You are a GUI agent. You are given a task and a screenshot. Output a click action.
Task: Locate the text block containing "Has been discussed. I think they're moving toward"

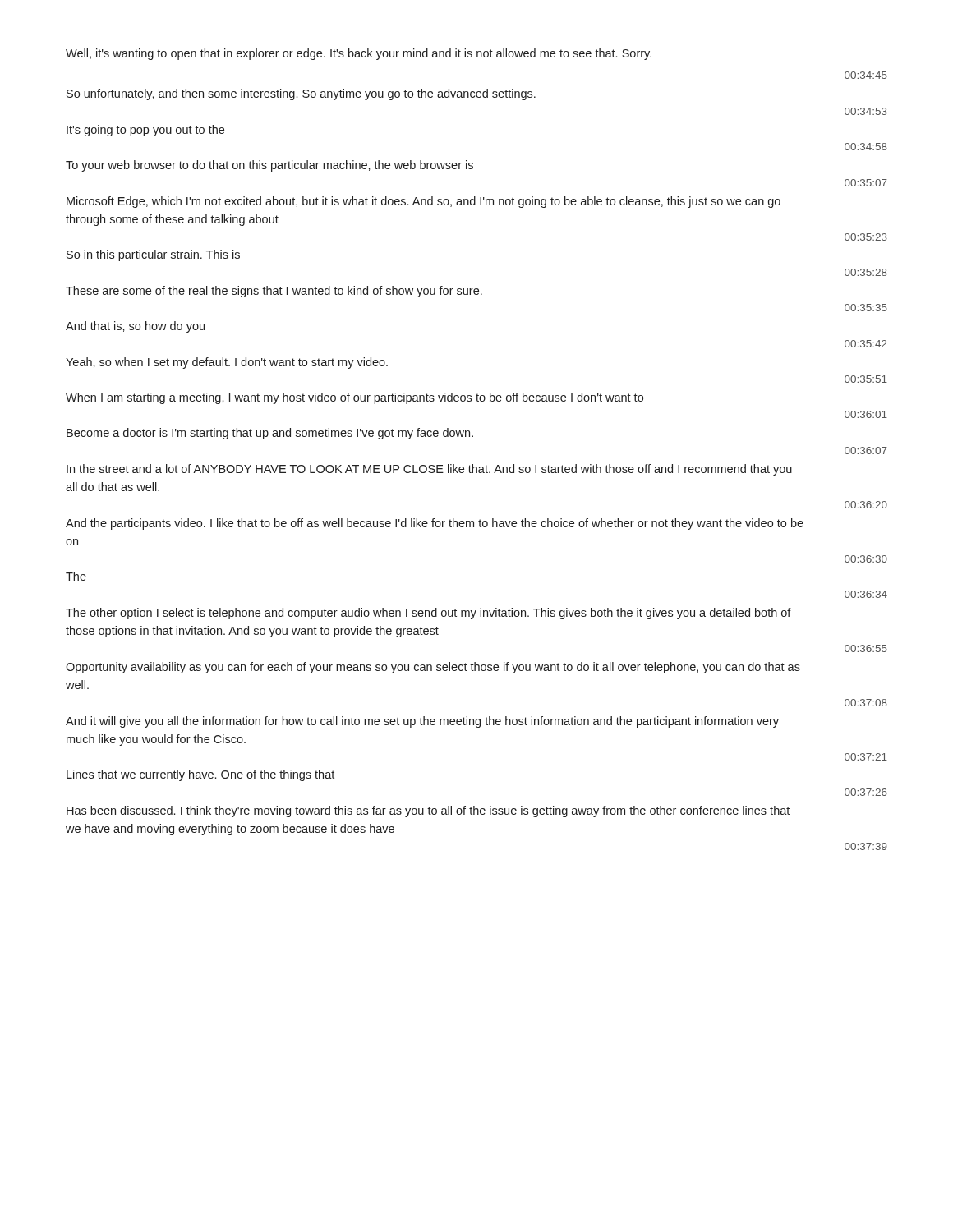[x=428, y=820]
